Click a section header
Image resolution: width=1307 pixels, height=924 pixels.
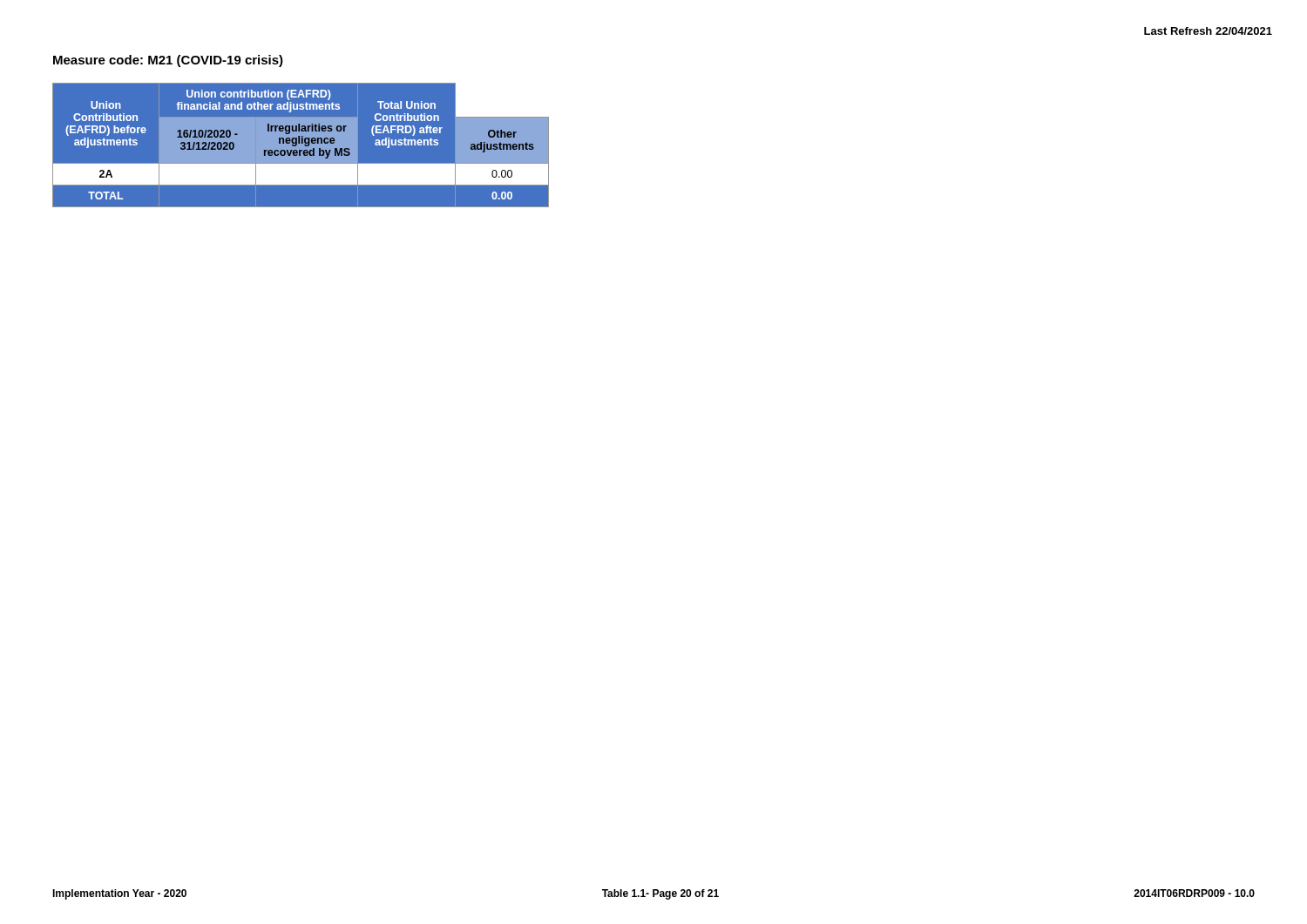click(168, 60)
